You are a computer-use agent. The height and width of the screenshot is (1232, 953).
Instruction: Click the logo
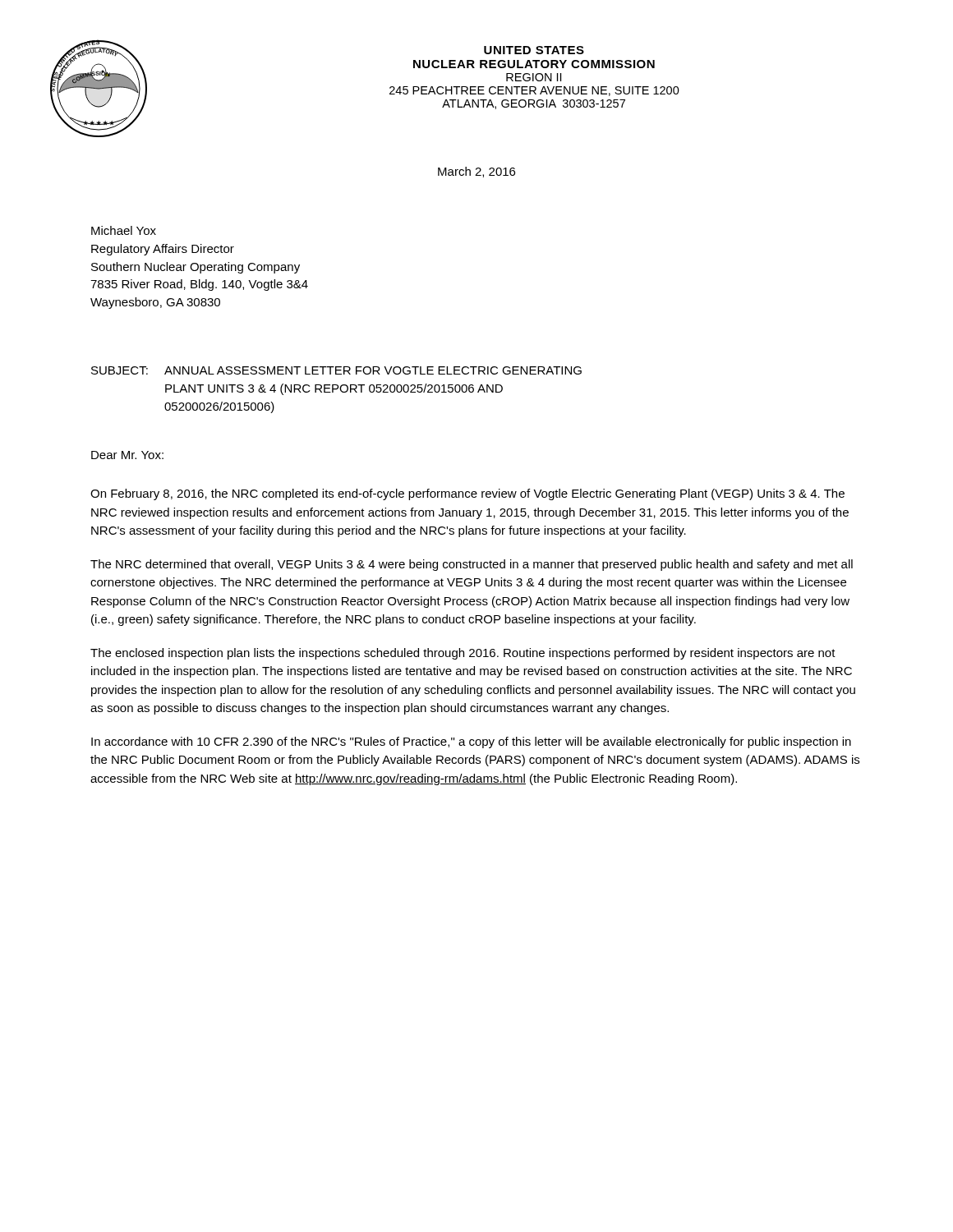tap(103, 90)
